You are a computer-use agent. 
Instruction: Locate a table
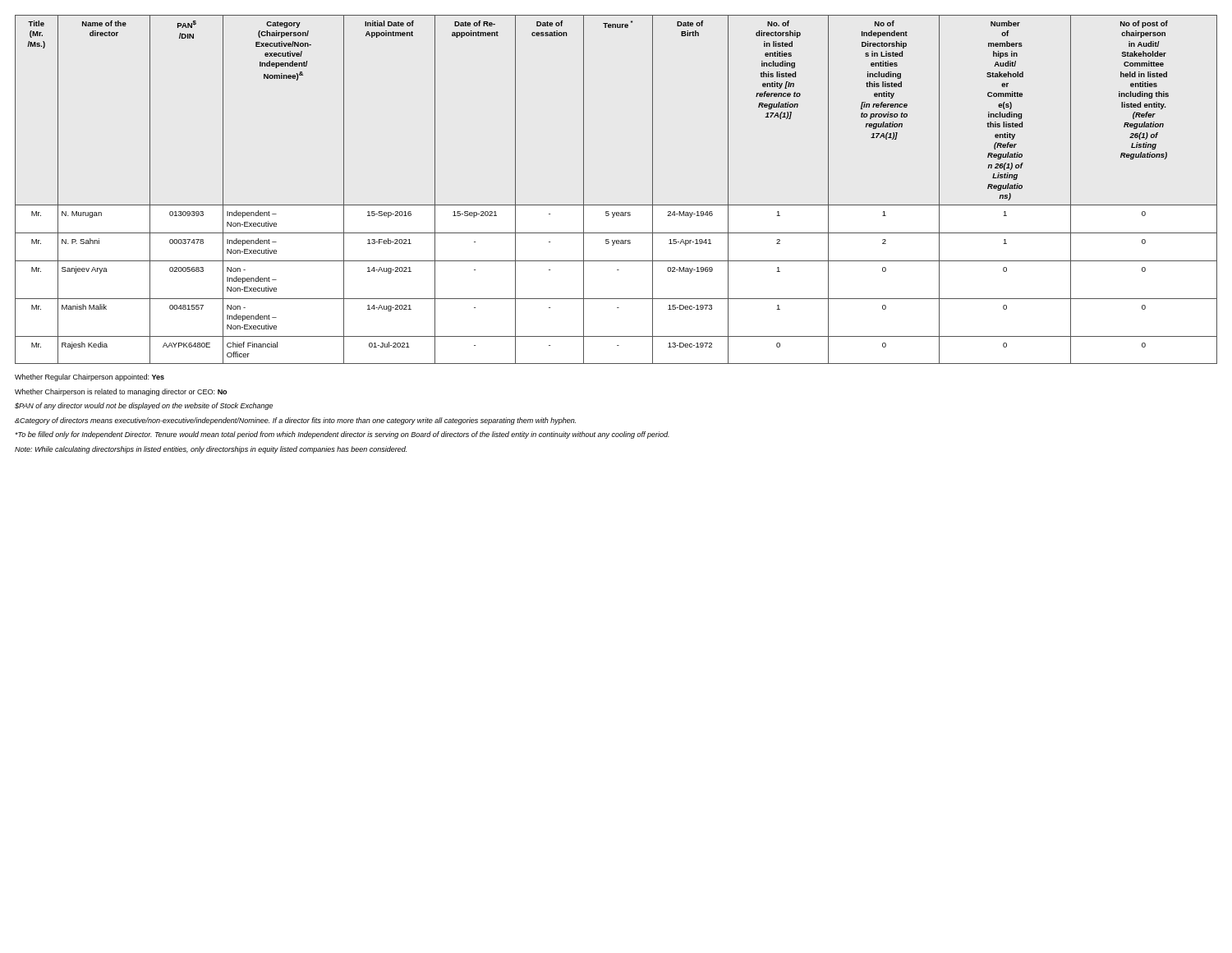coord(616,190)
